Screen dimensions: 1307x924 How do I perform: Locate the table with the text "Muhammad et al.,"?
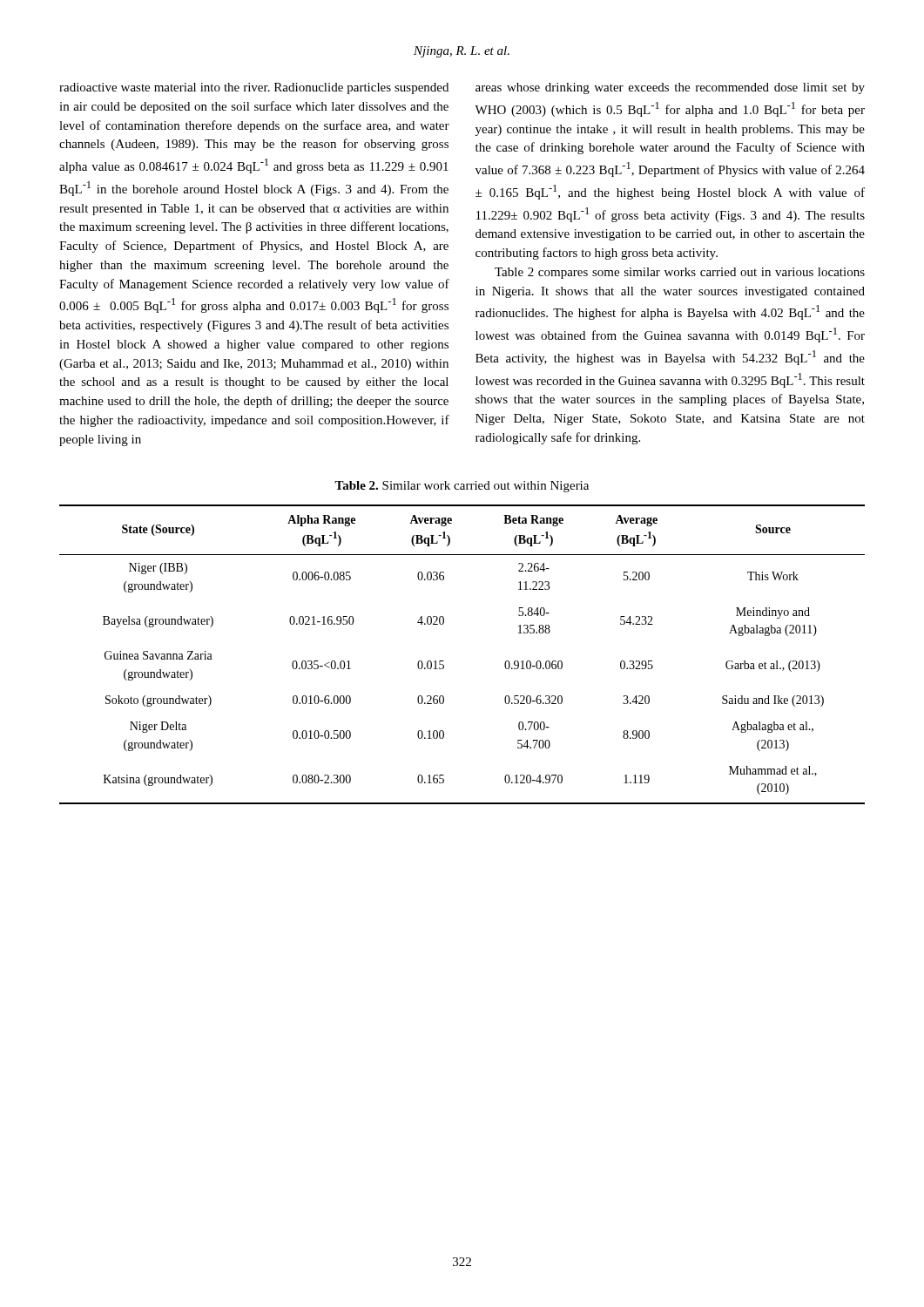pos(462,654)
